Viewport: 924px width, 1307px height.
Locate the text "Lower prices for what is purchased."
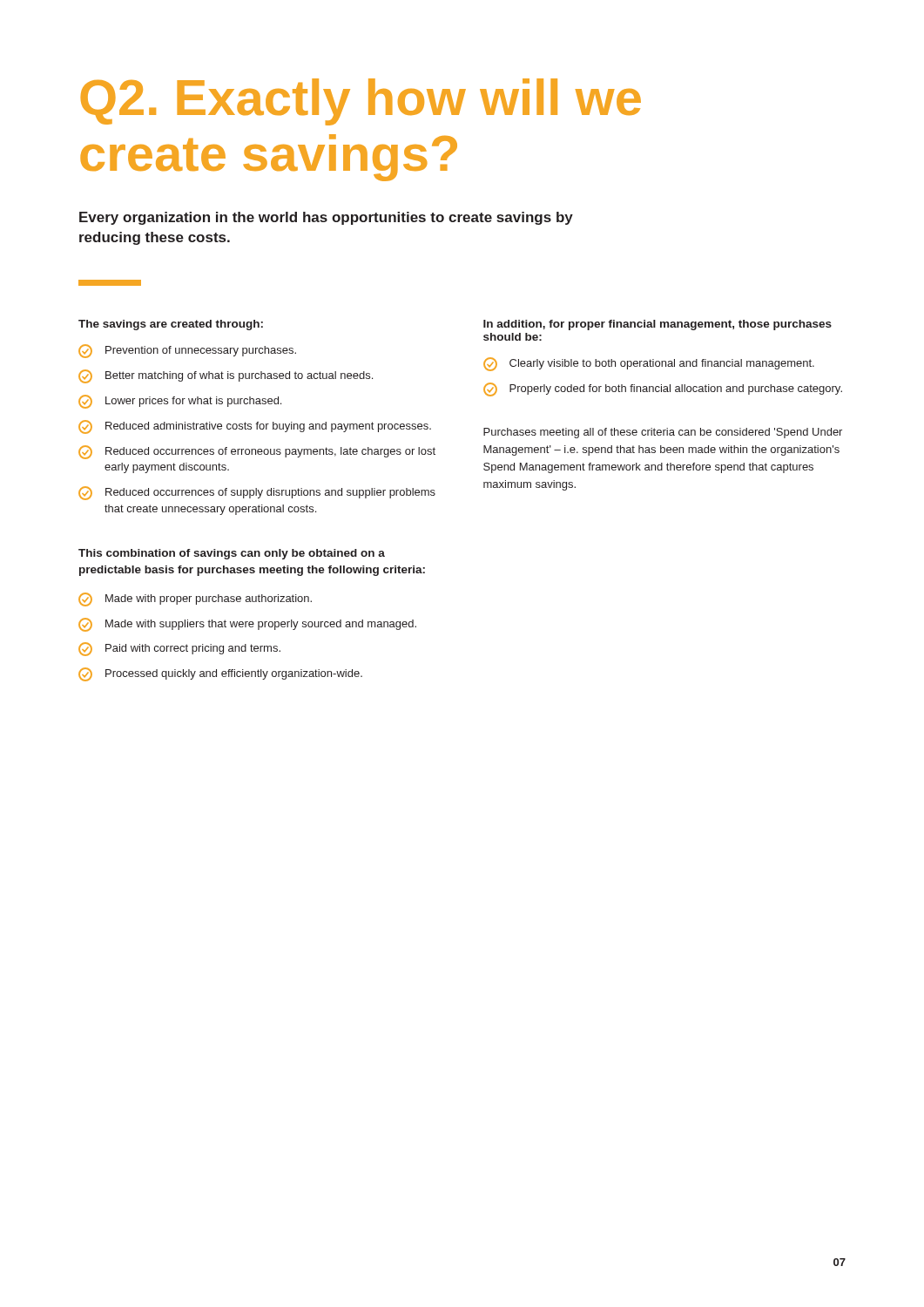point(260,401)
